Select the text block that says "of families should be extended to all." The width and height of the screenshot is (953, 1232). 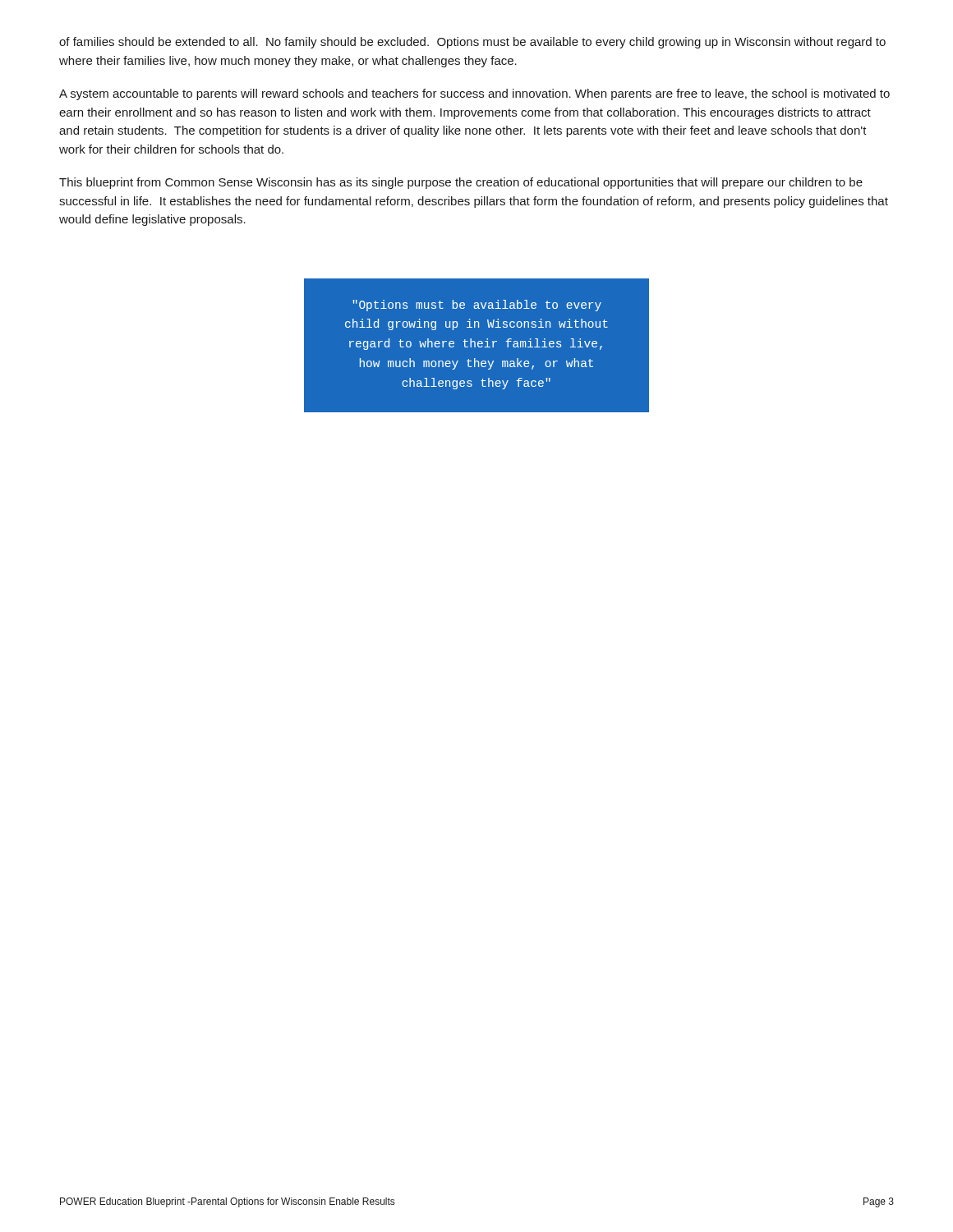click(473, 51)
